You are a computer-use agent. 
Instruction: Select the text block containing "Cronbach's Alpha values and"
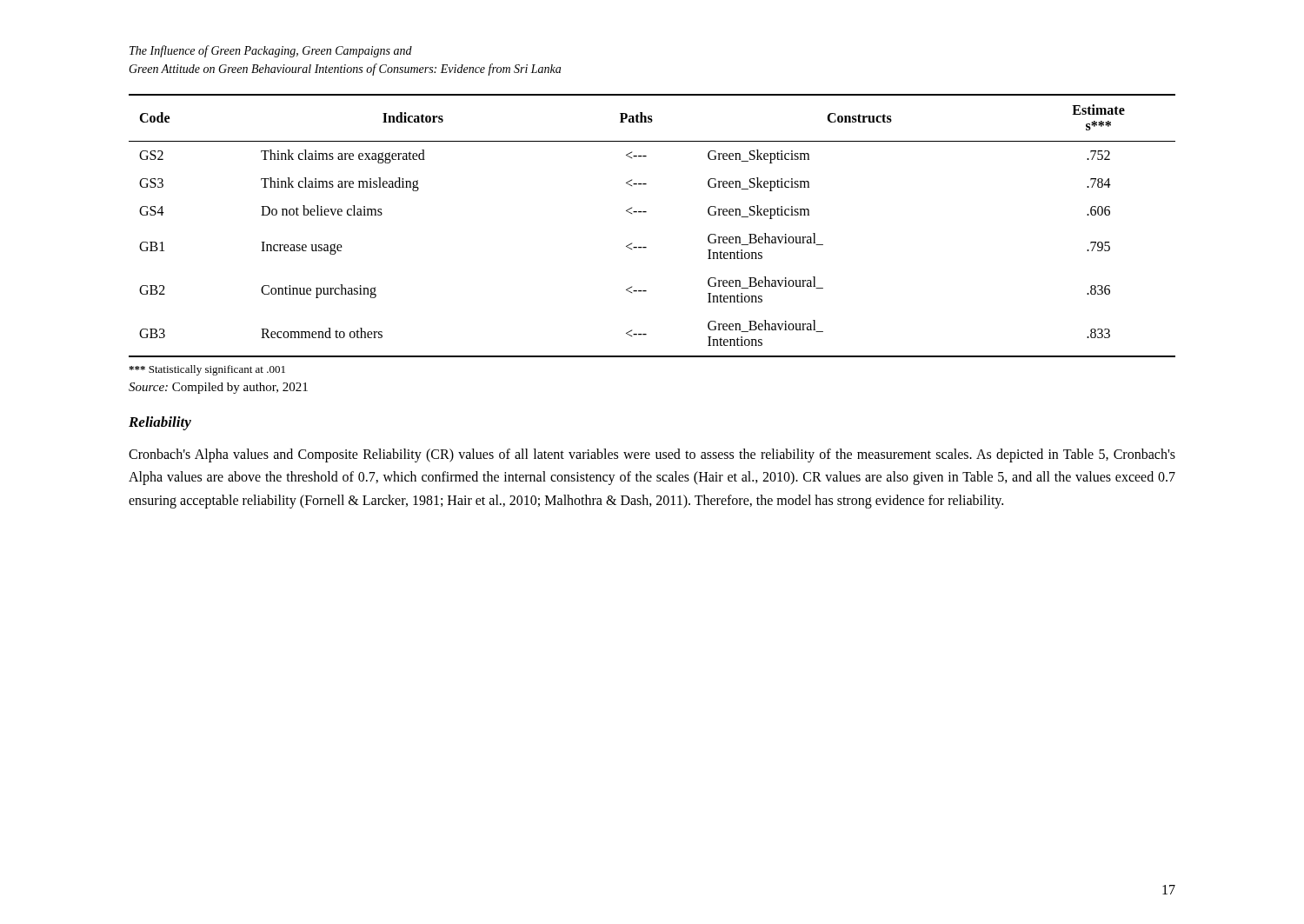[x=652, y=477]
